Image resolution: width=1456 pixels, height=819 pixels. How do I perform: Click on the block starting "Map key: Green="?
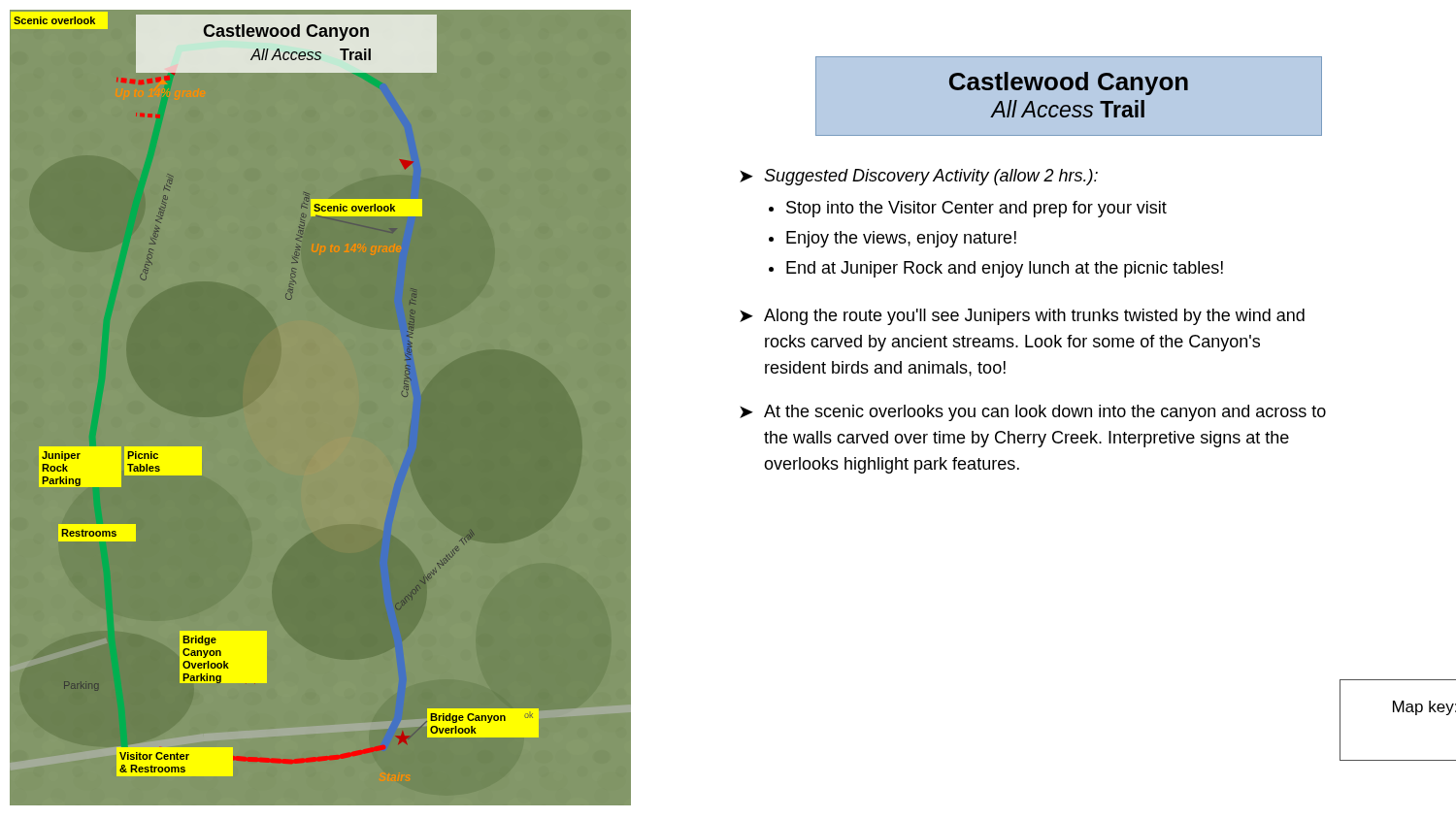pyautogui.click(x=1424, y=721)
